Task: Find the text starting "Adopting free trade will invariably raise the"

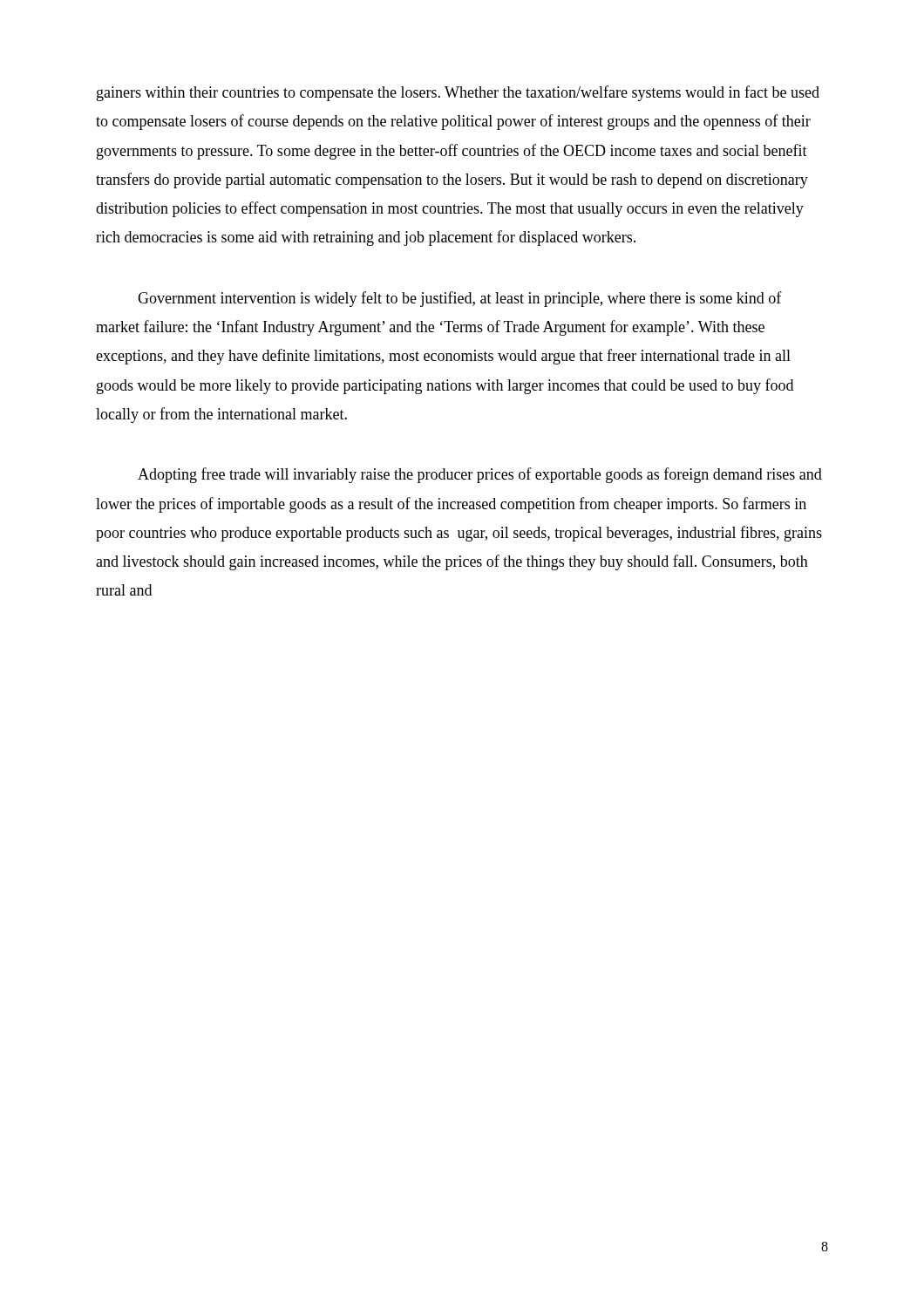Action: point(459,533)
